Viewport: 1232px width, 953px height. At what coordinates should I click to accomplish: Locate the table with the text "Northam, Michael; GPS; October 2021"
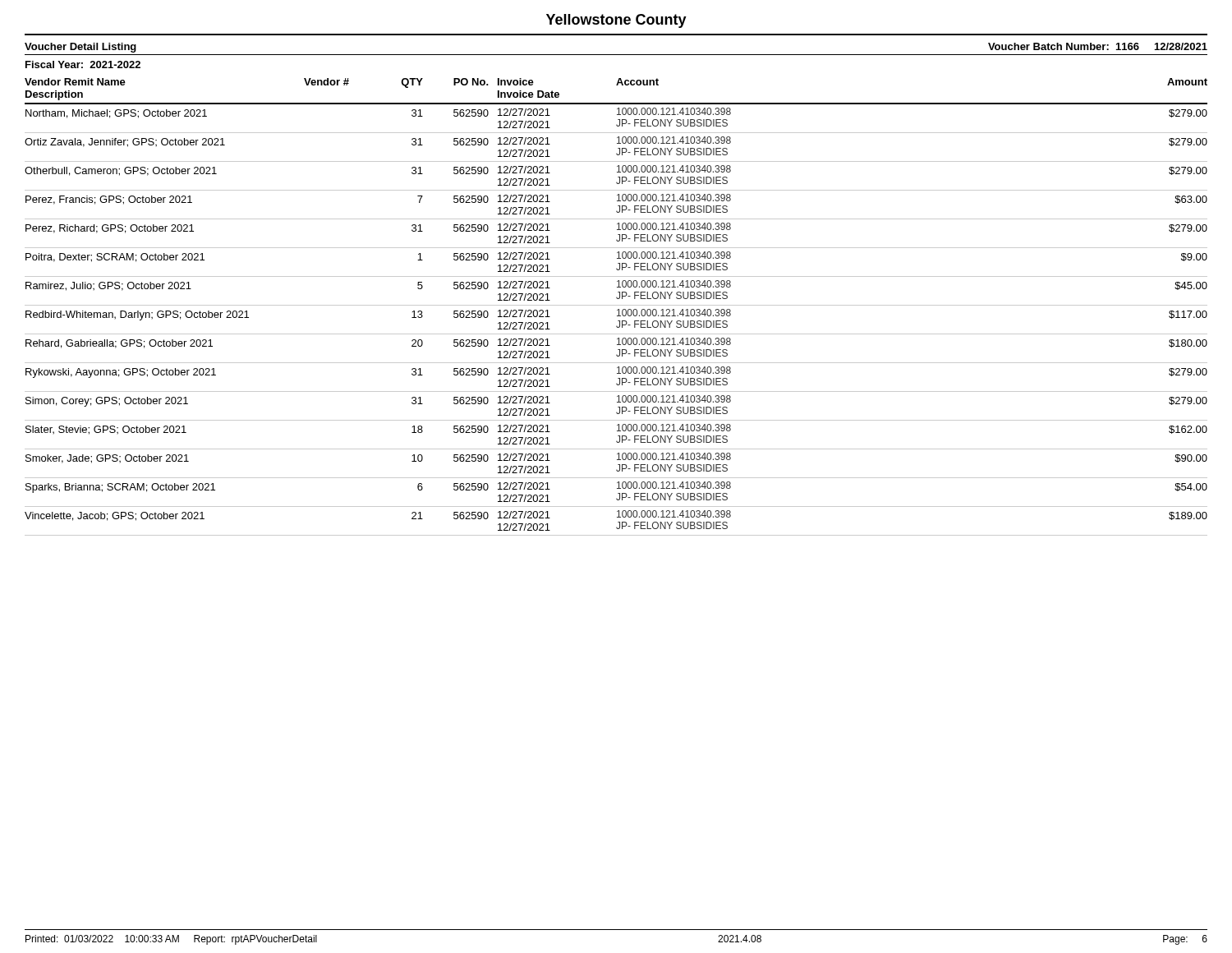point(616,320)
